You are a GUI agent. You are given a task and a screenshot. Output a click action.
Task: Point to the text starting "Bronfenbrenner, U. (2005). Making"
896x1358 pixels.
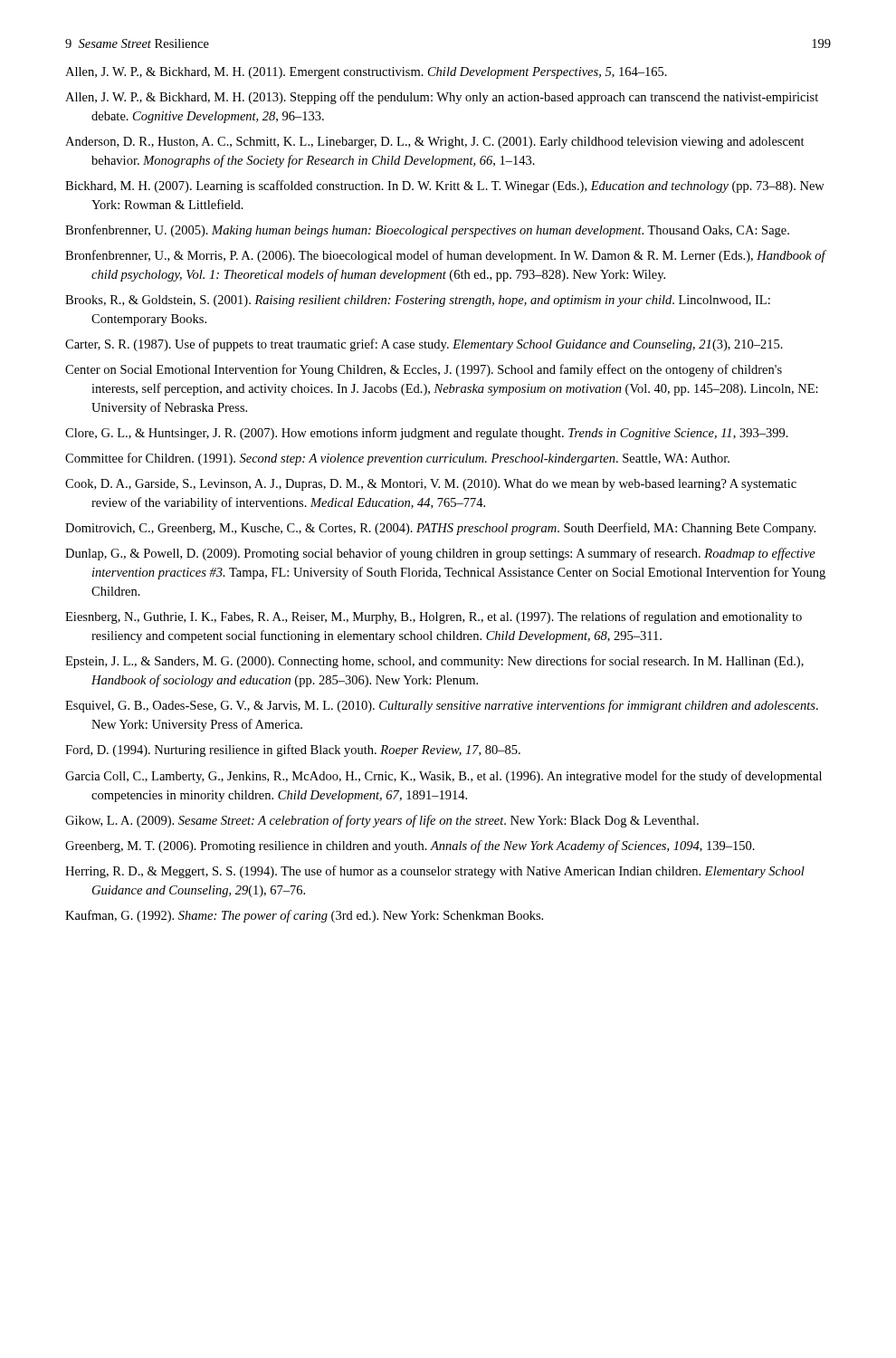point(428,230)
